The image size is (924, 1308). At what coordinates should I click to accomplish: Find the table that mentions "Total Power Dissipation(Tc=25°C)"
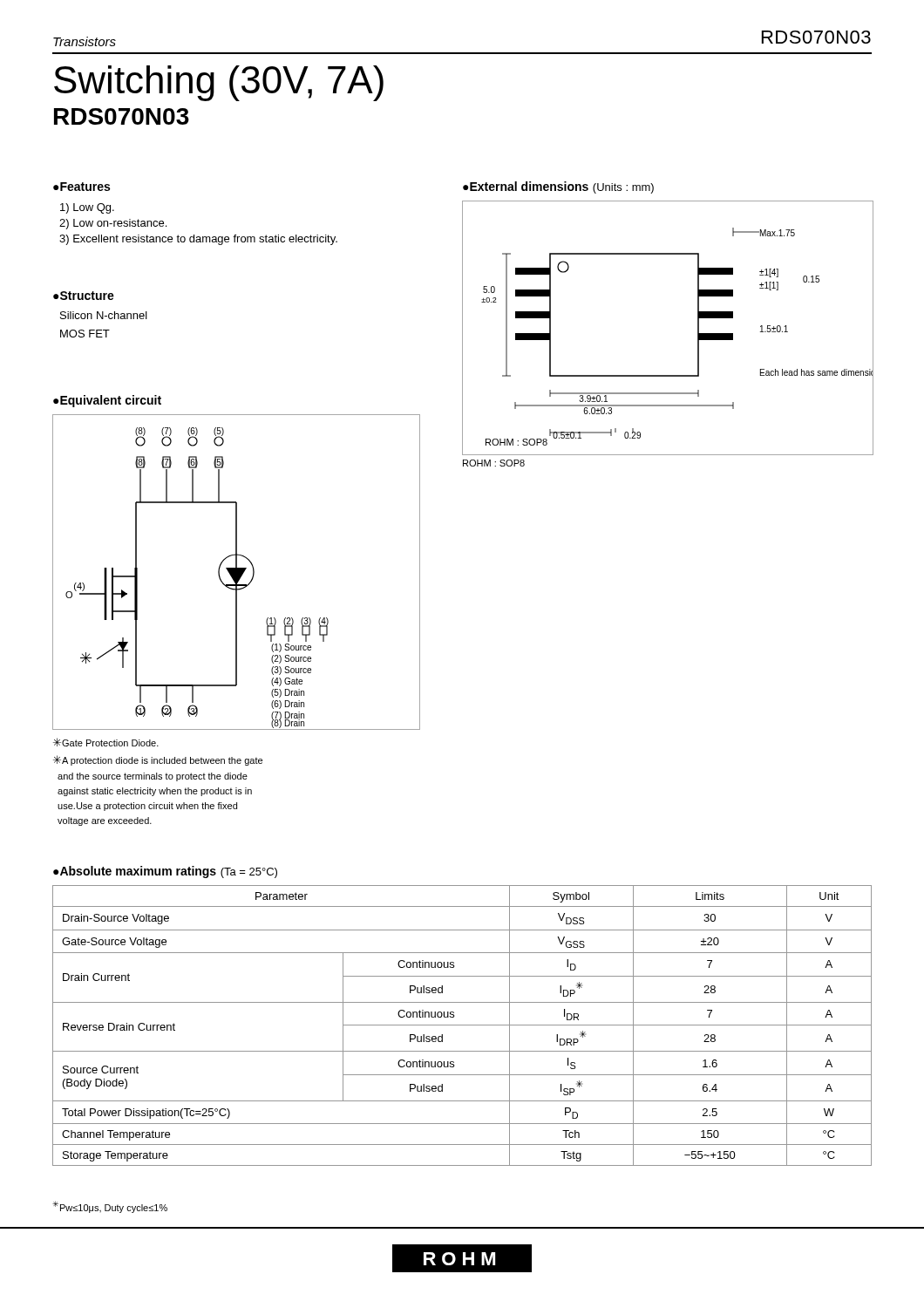tap(462, 1026)
